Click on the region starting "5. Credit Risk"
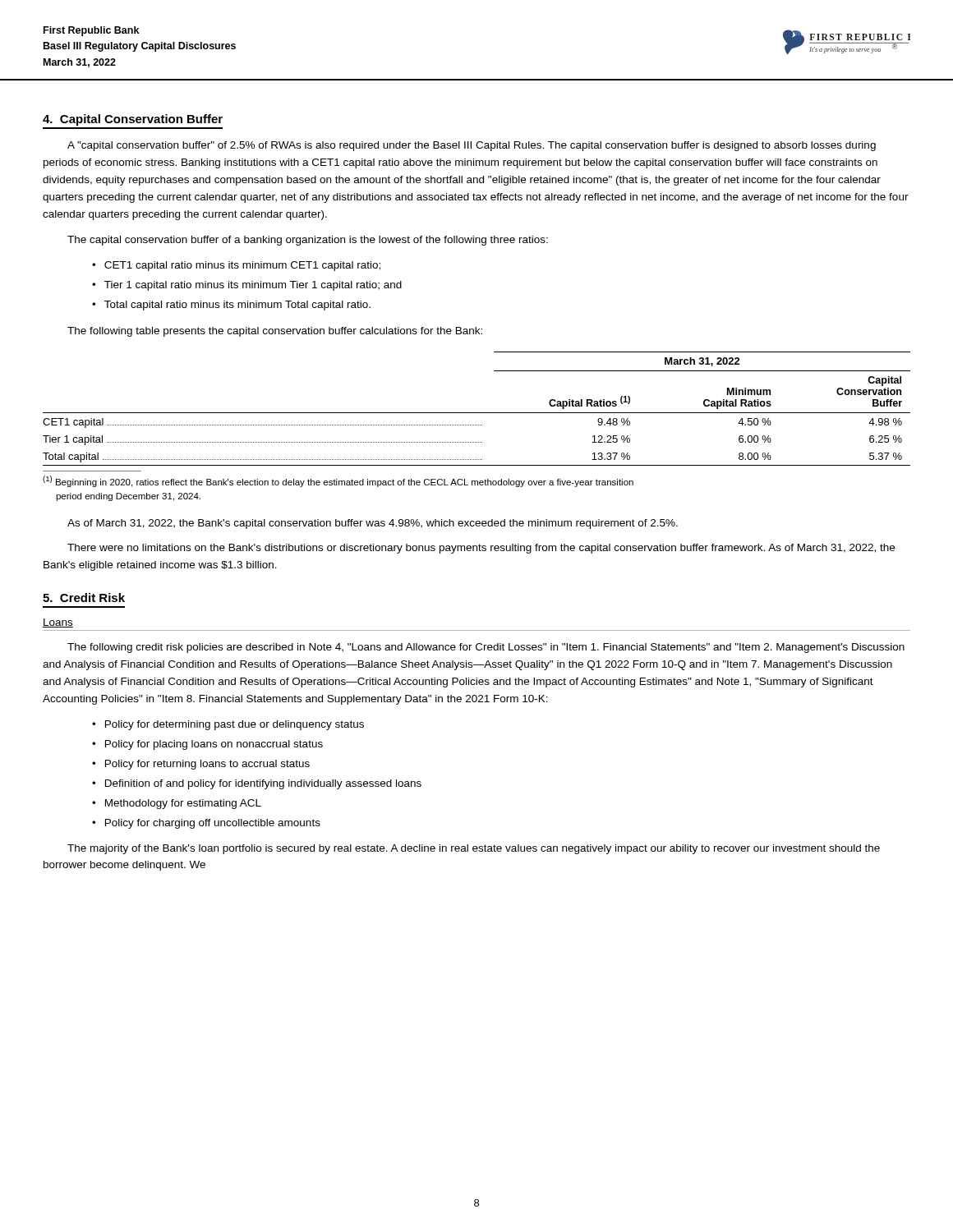Image resolution: width=953 pixels, height=1232 pixels. click(84, 599)
